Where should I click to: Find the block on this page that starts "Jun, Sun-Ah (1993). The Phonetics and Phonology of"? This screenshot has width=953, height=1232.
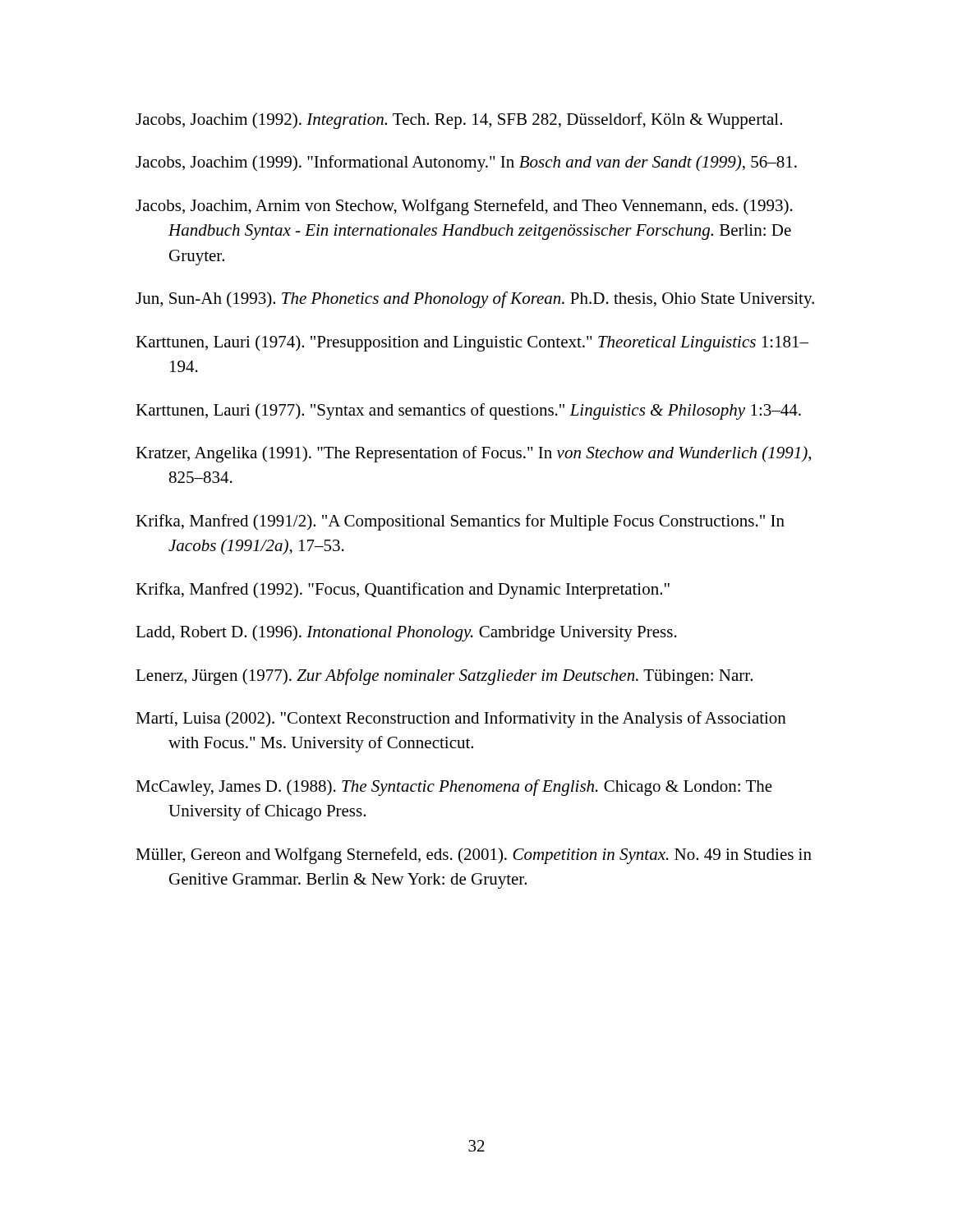coord(475,298)
